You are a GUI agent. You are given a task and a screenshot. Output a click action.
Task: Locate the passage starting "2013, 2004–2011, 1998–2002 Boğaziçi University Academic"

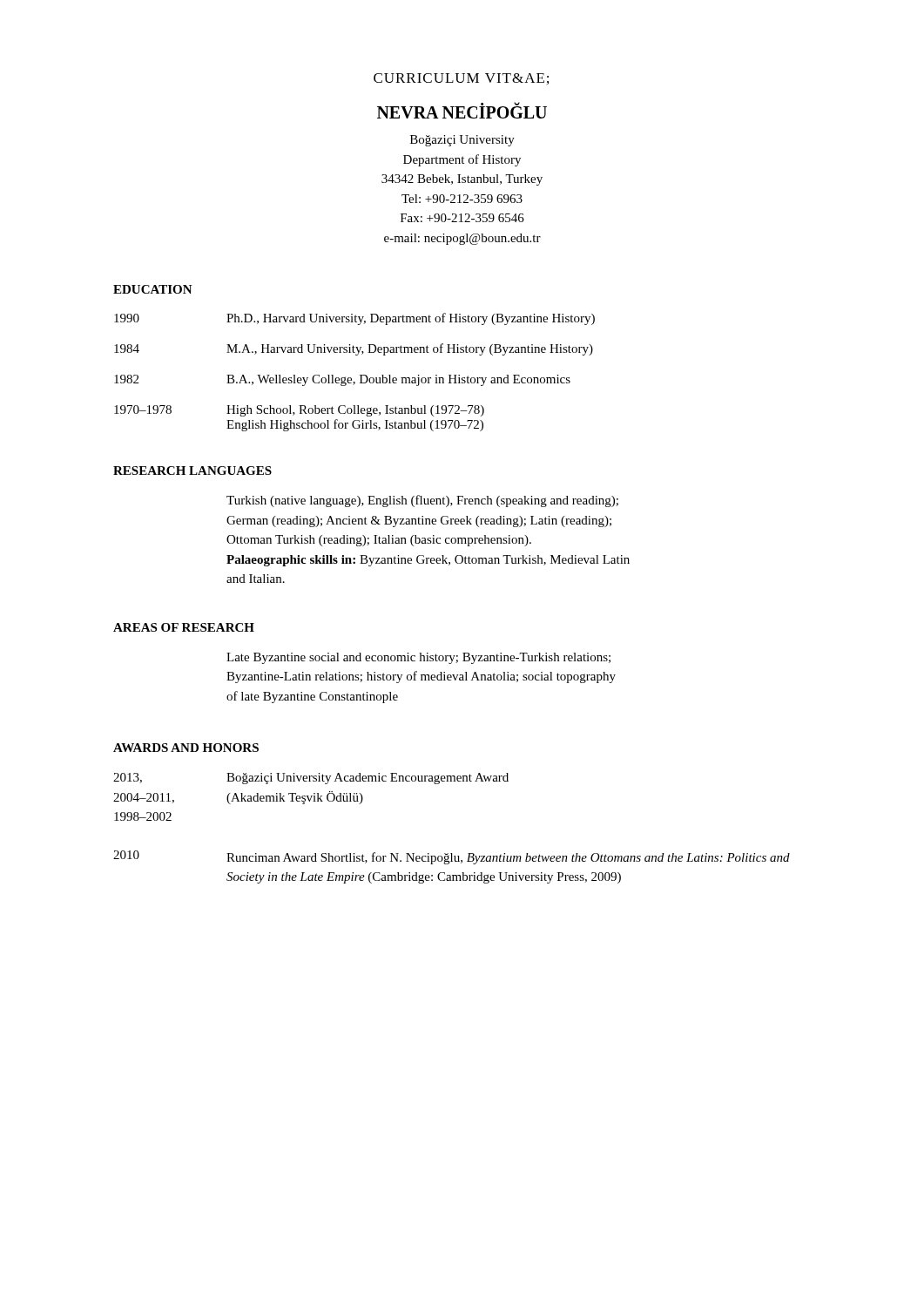point(311,779)
